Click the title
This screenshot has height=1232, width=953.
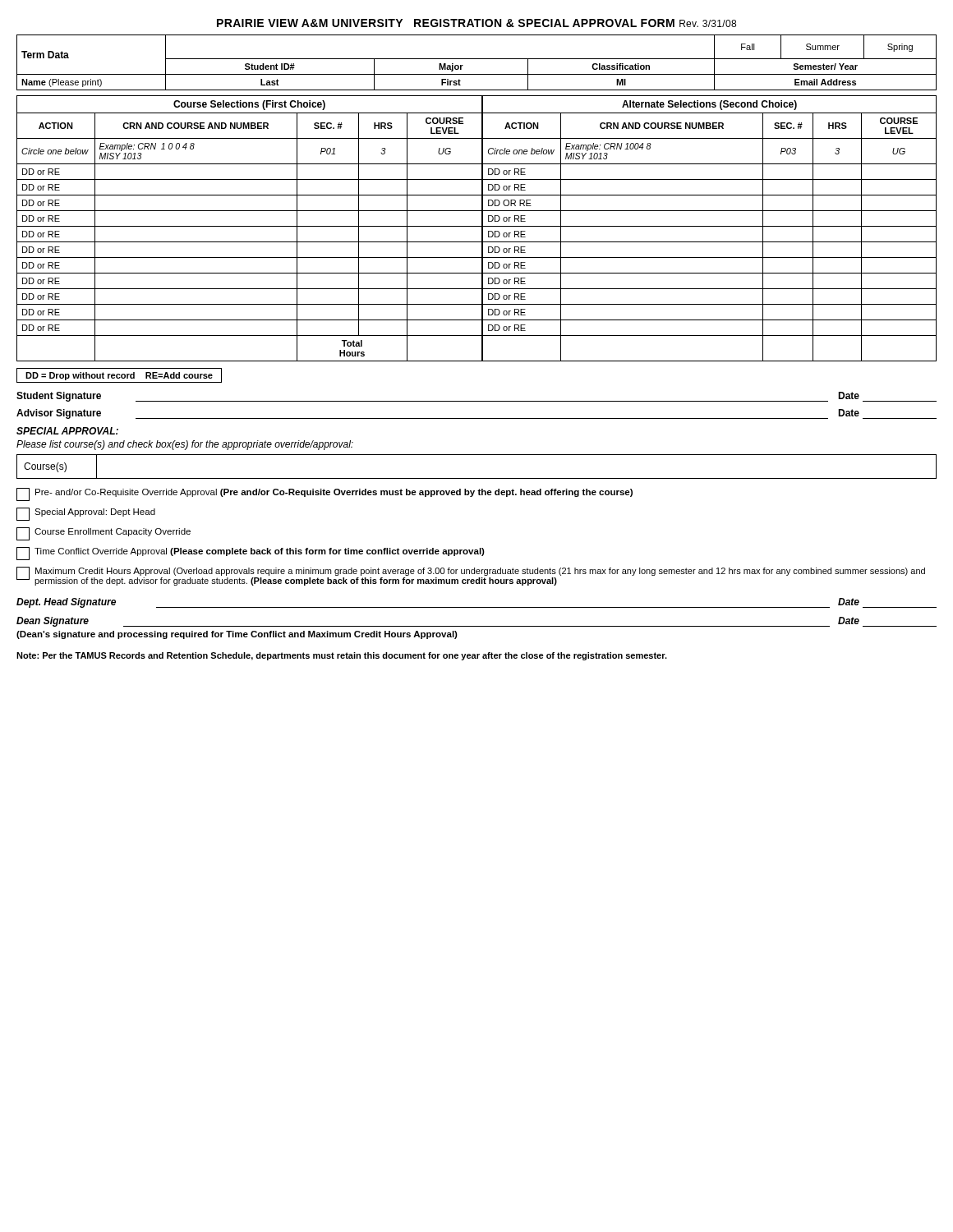click(476, 23)
